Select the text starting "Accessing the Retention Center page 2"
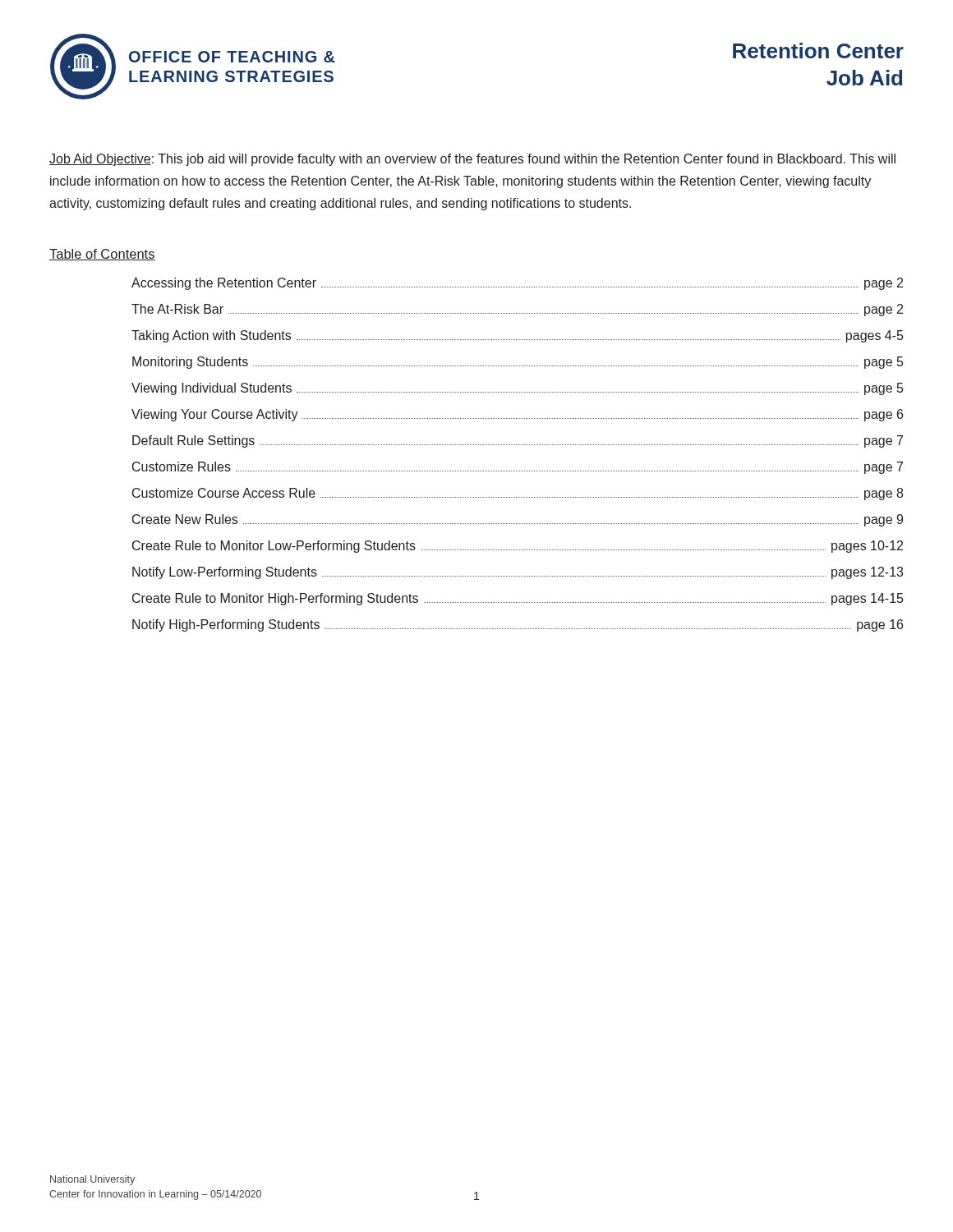The height and width of the screenshot is (1232, 953). point(518,283)
